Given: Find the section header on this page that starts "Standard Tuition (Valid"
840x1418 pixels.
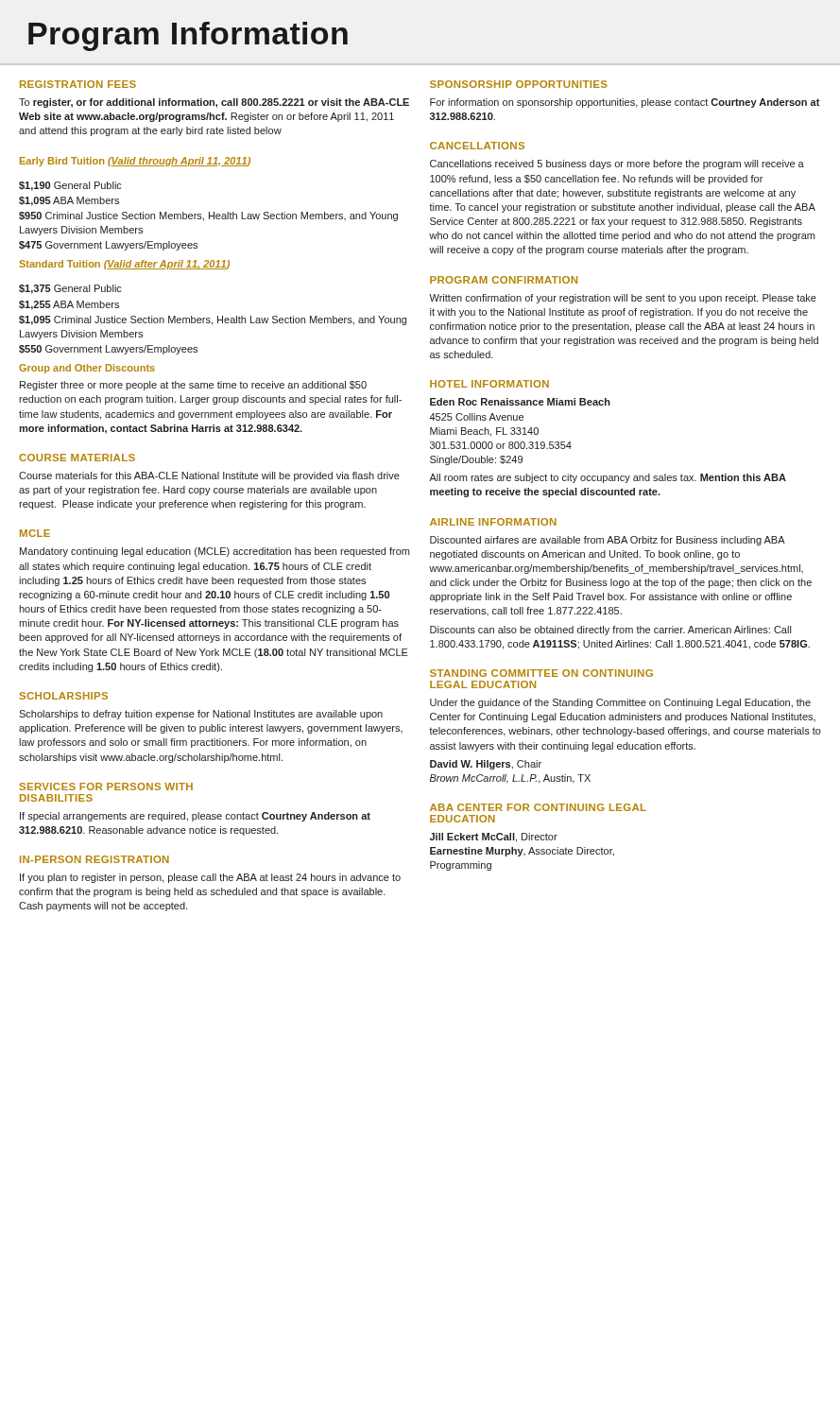Looking at the screenshot, I should (215, 264).
